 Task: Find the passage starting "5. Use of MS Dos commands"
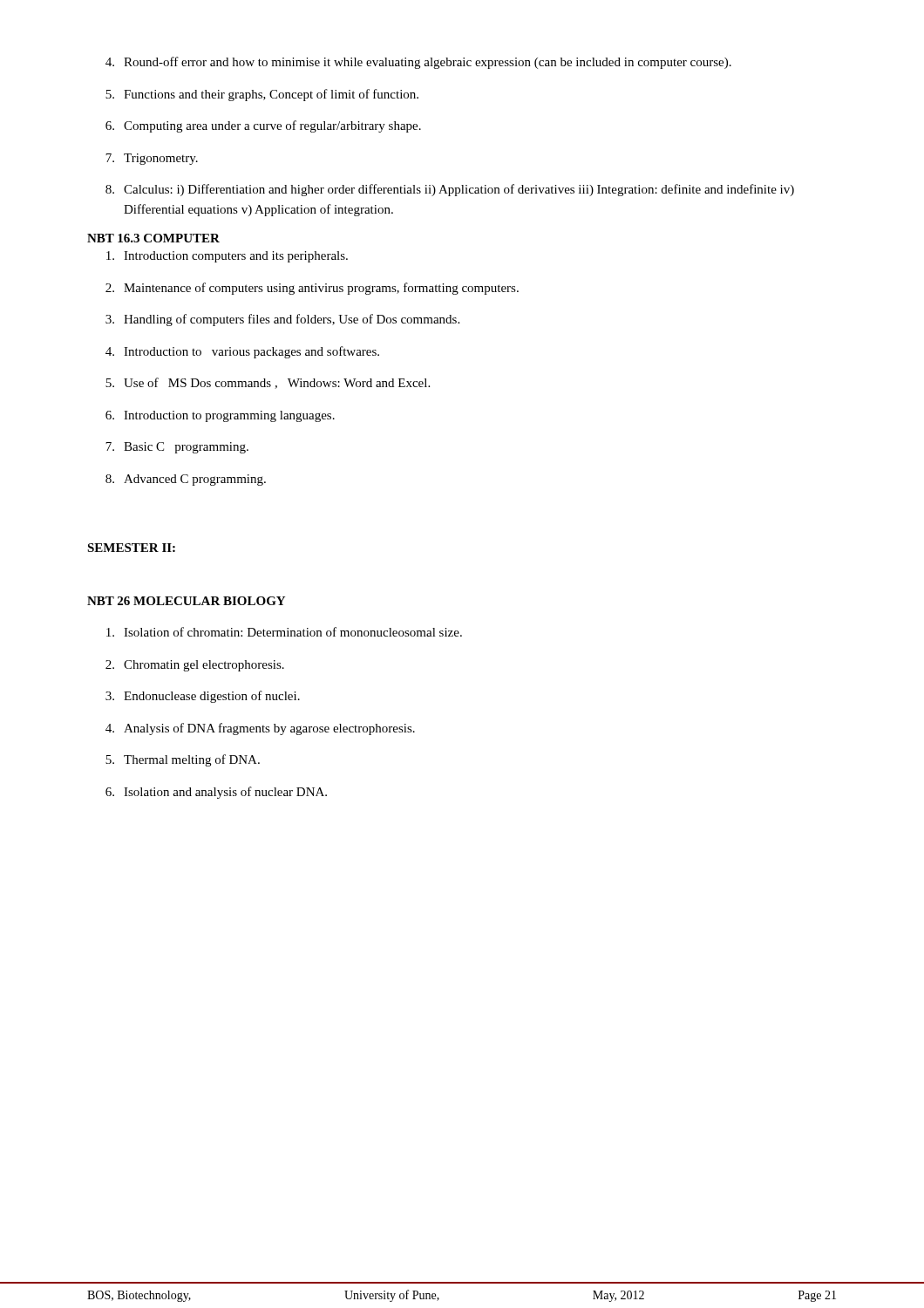tap(268, 383)
